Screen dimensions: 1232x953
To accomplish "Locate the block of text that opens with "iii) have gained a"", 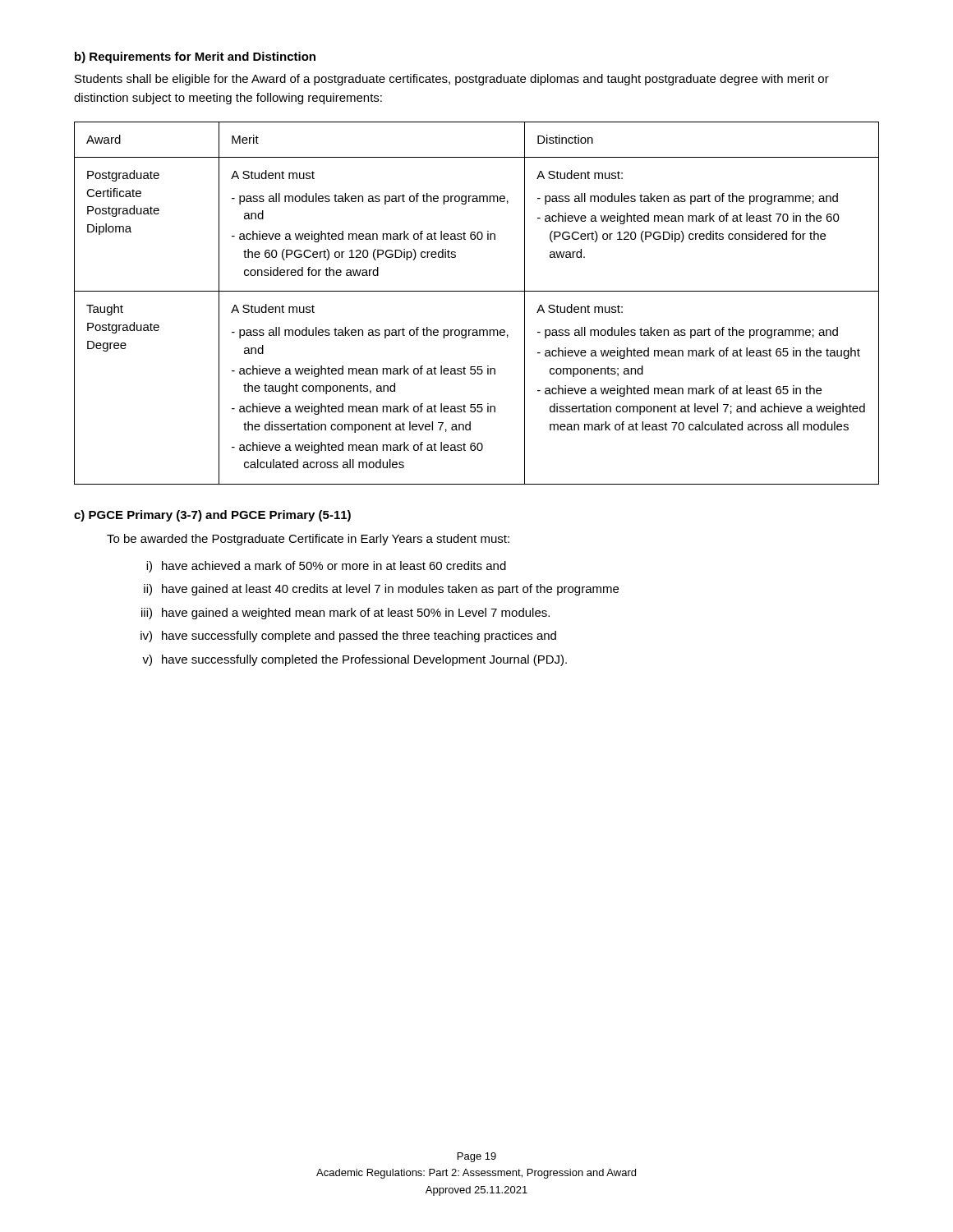I will pyautogui.click(x=501, y=613).
